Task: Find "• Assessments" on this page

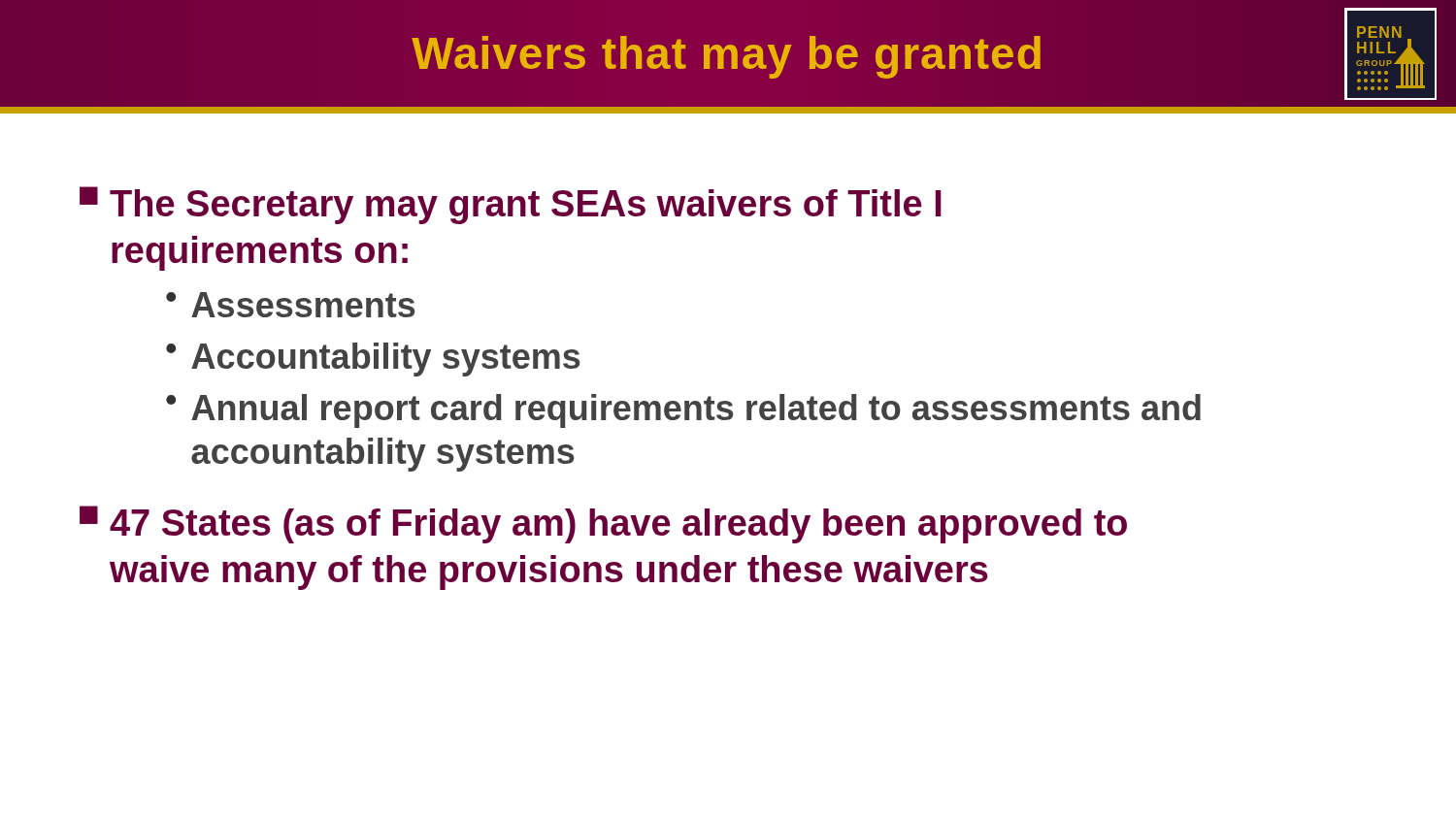Action: pos(291,305)
